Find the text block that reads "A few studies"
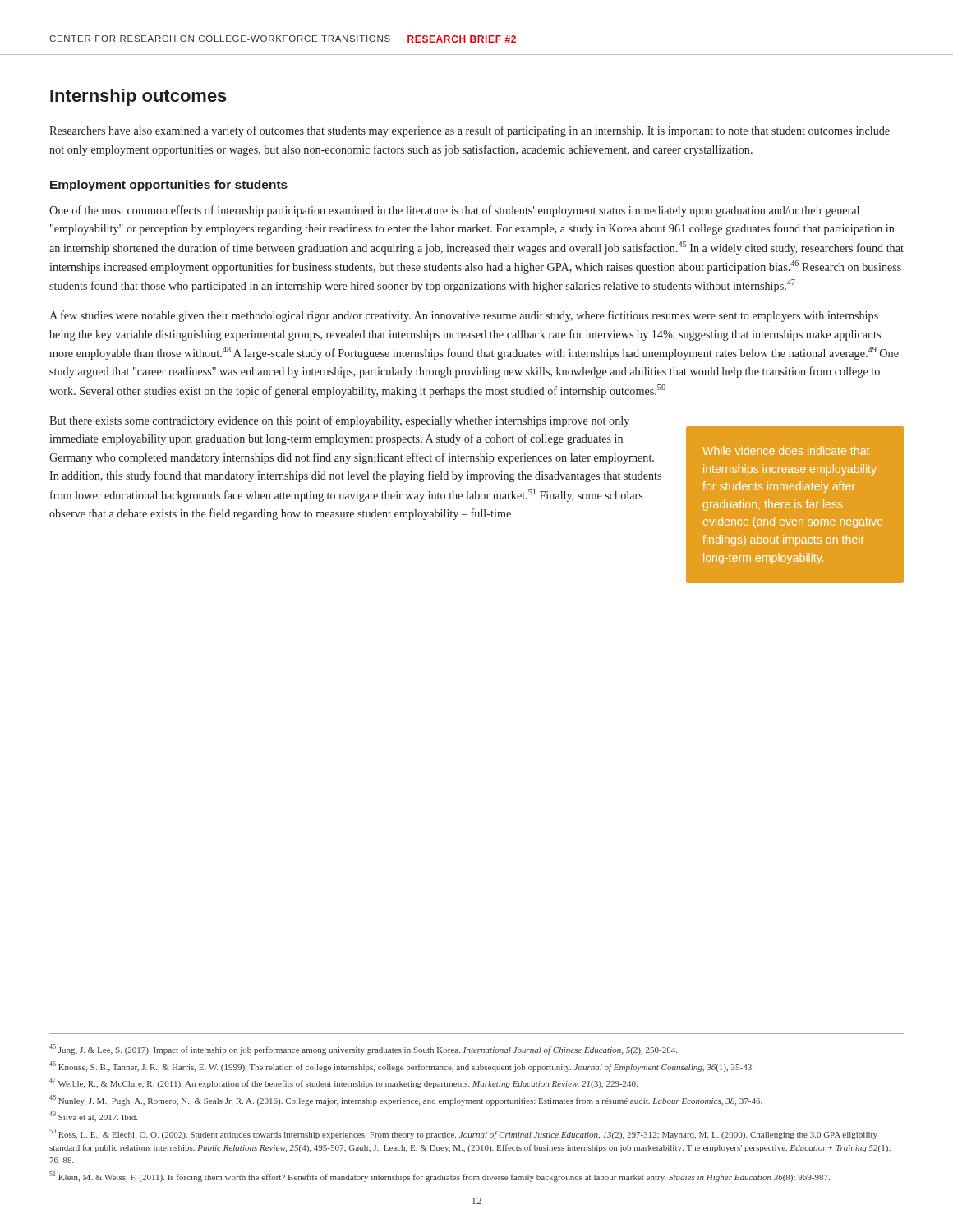The height and width of the screenshot is (1232, 953). (x=474, y=353)
